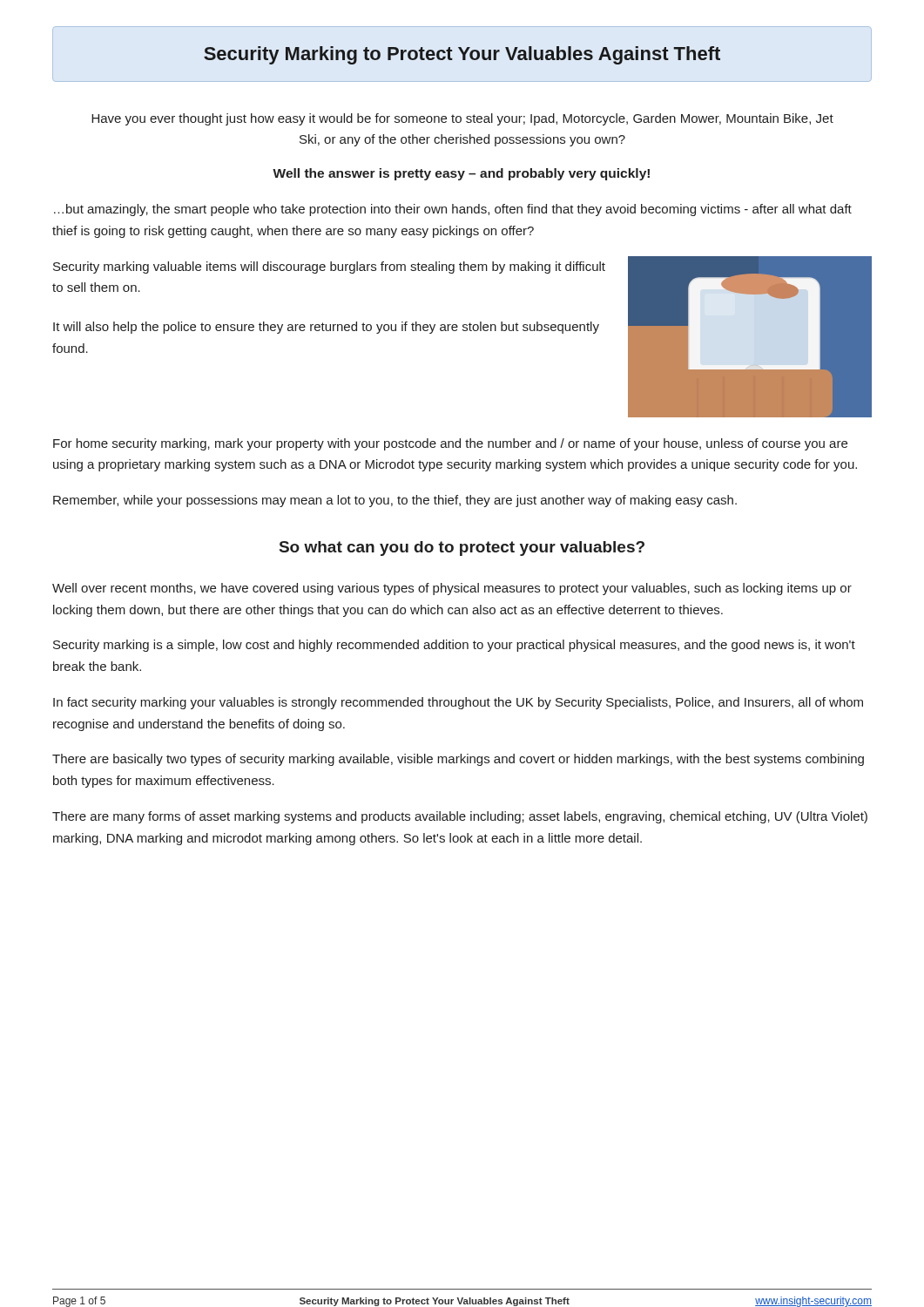The height and width of the screenshot is (1307, 924).
Task: Where is the passage that starts "There are basically two types of security marking"?
Action: (458, 769)
